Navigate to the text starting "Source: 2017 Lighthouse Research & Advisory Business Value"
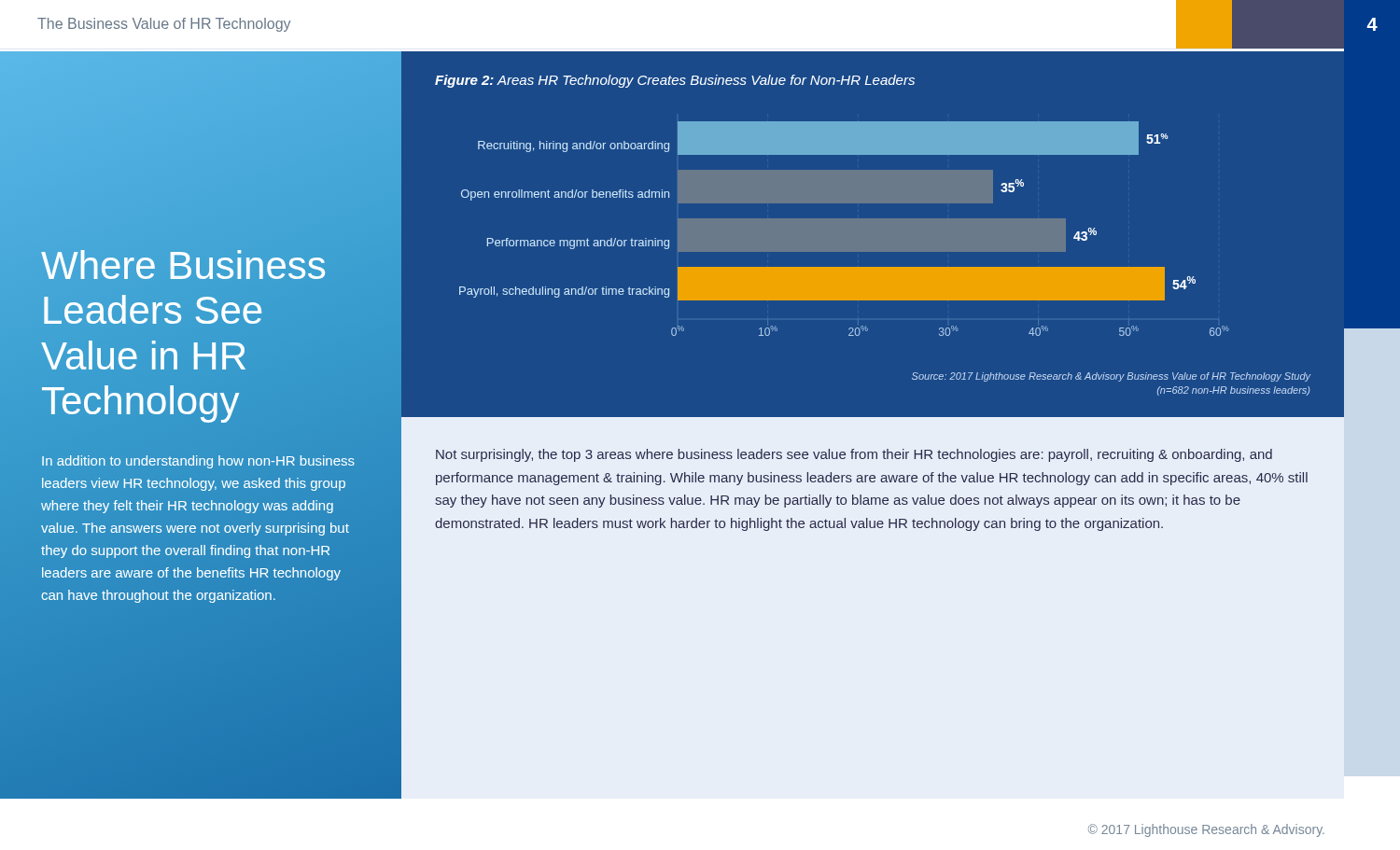The image size is (1400, 850). pos(1111,383)
